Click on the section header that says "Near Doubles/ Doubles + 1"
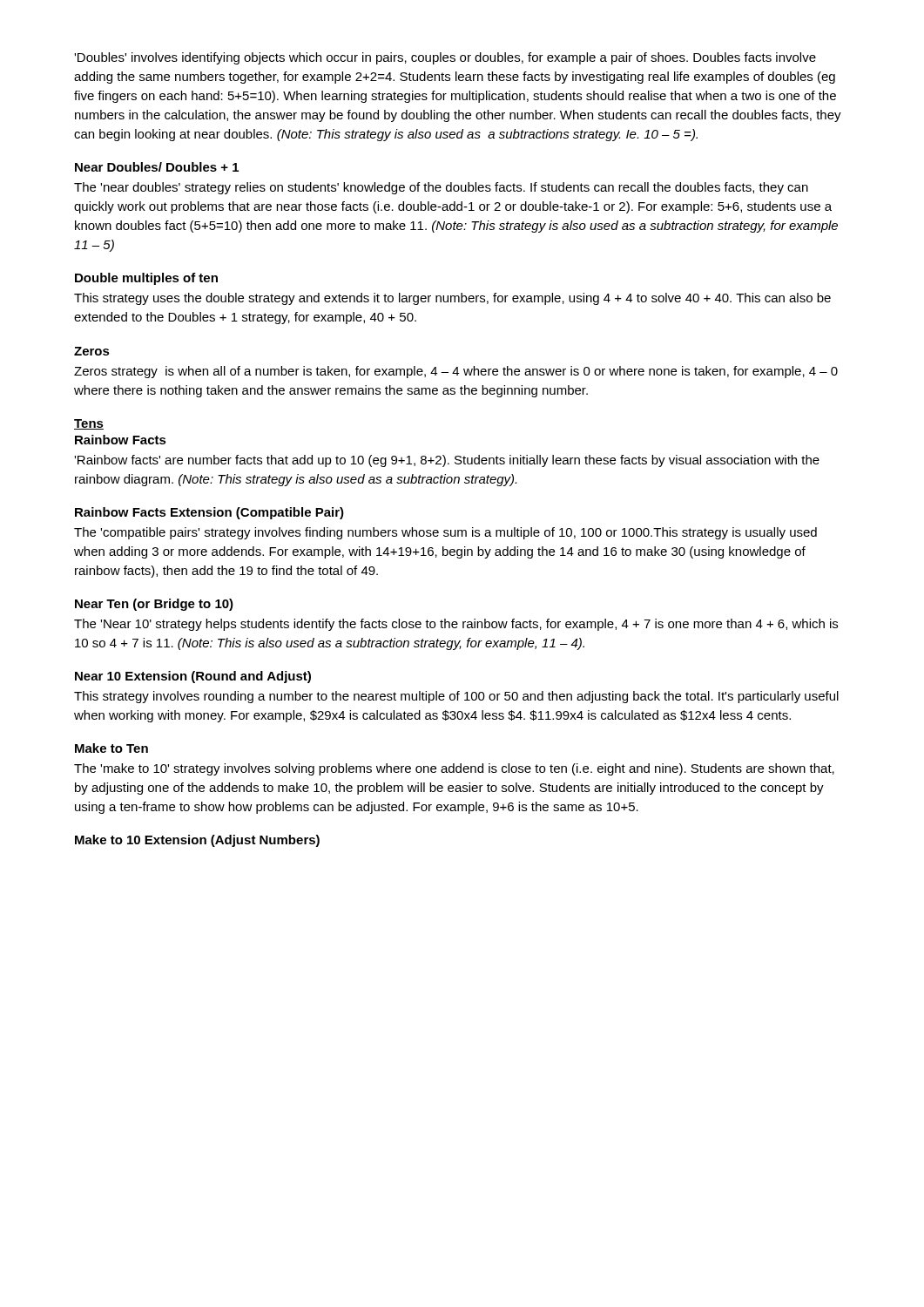Viewport: 924px width, 1307px height. (x=157, y=167)
